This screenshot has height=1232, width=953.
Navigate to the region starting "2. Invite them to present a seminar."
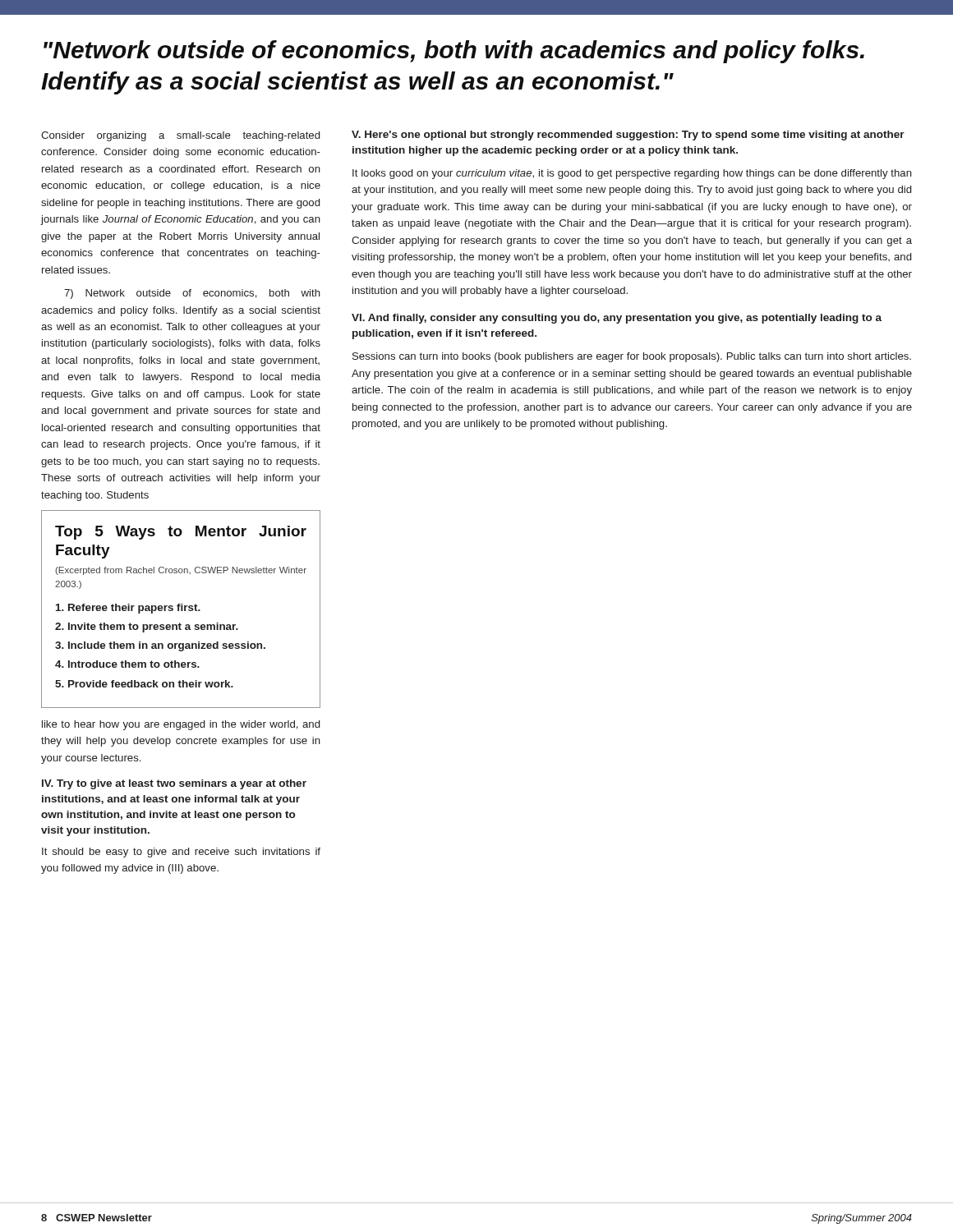pyautogui.click(x=147, y=626)
